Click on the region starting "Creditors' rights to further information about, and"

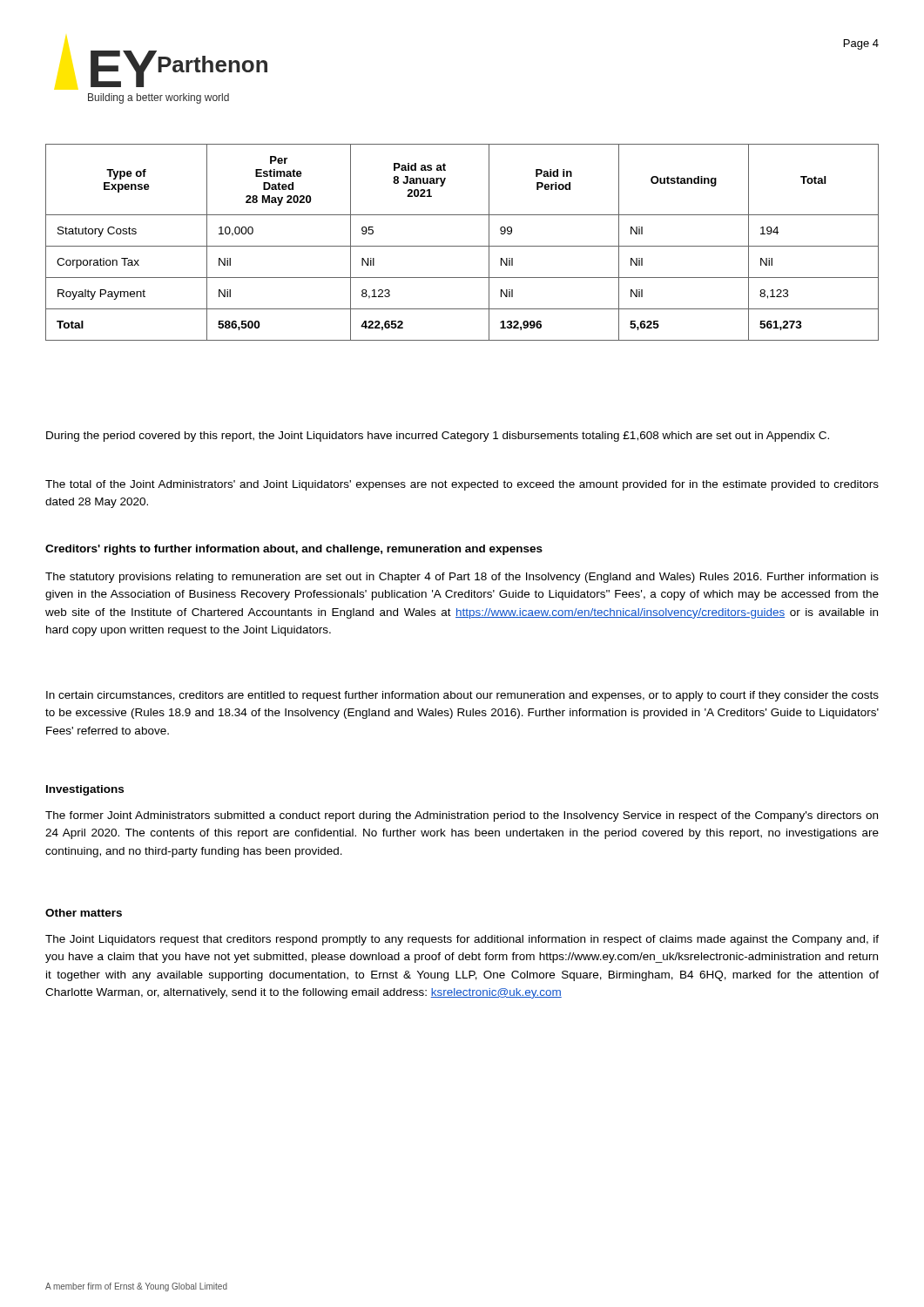tap(294, 549)
